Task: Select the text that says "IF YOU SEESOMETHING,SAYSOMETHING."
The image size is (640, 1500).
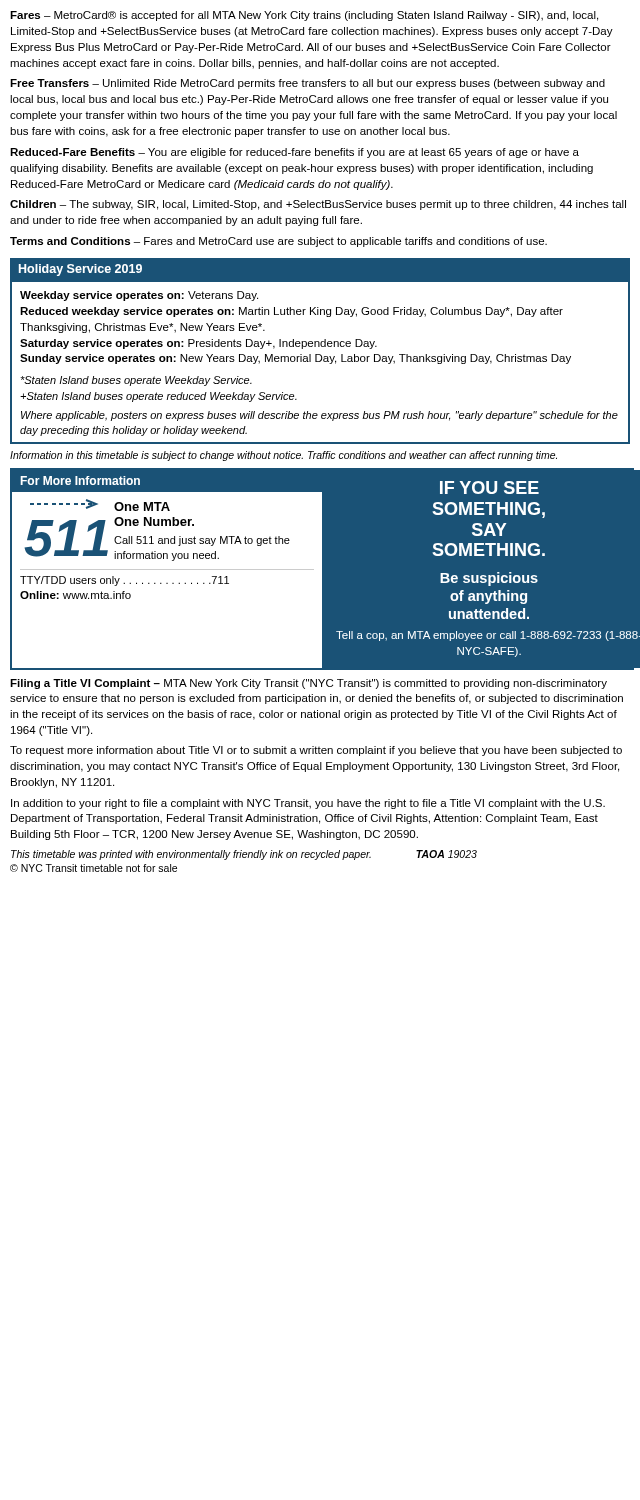Action: tap(489, 519)
